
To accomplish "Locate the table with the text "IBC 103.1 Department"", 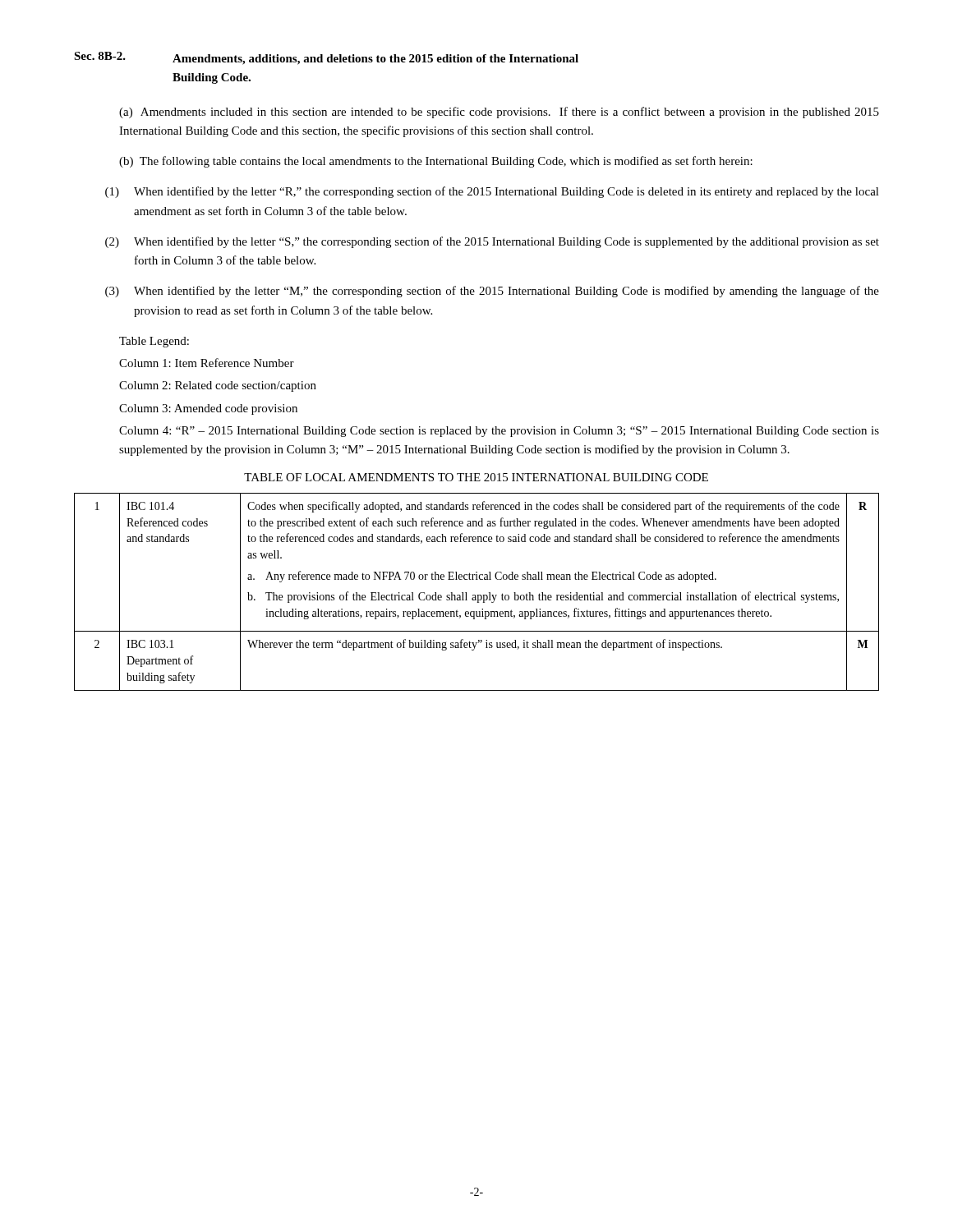I will tap(476, 592).
